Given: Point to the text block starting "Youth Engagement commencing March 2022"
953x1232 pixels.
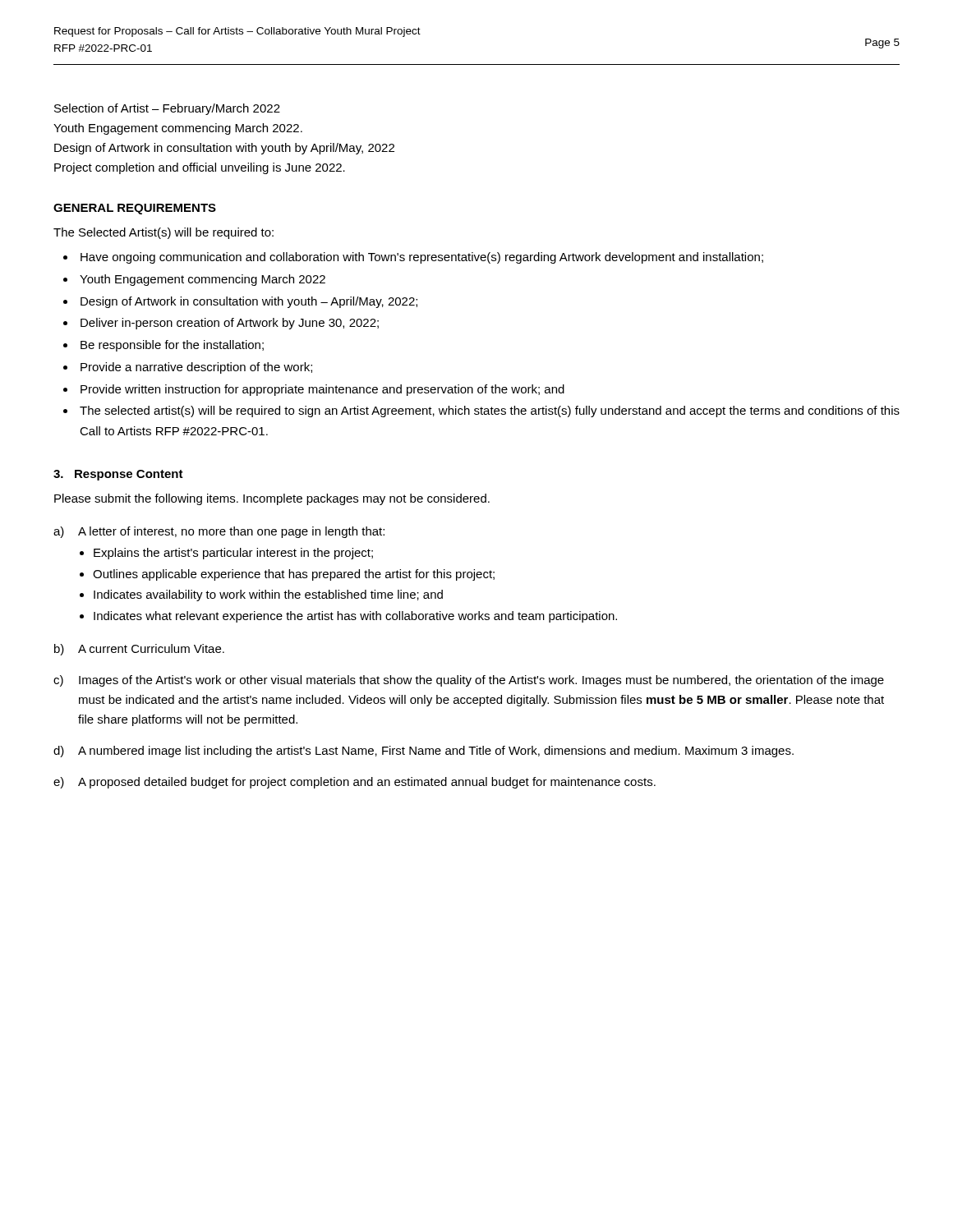Looking at the screenshot, I should [x=203, y=279].
